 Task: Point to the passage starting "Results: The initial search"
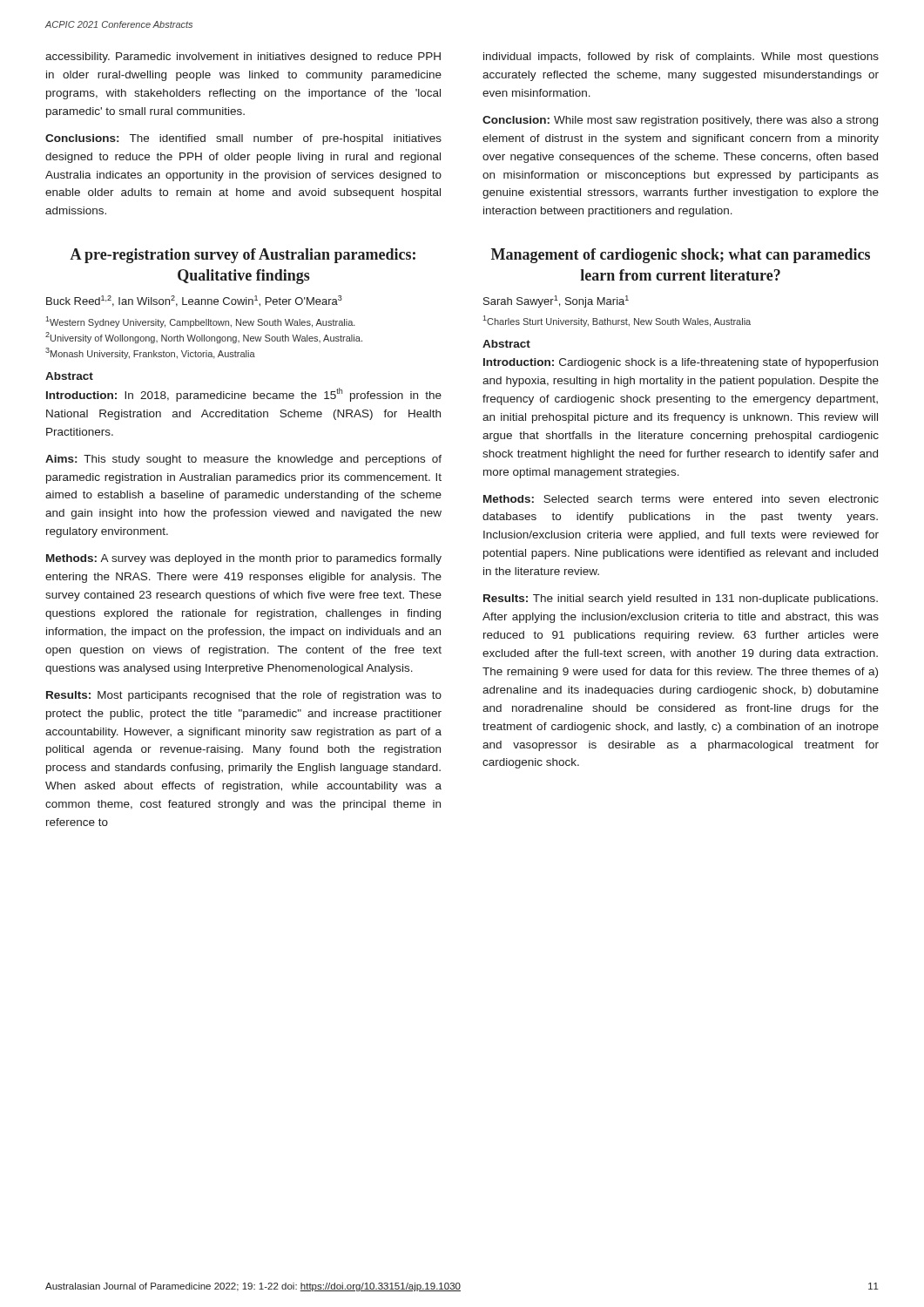coord(681,681)
